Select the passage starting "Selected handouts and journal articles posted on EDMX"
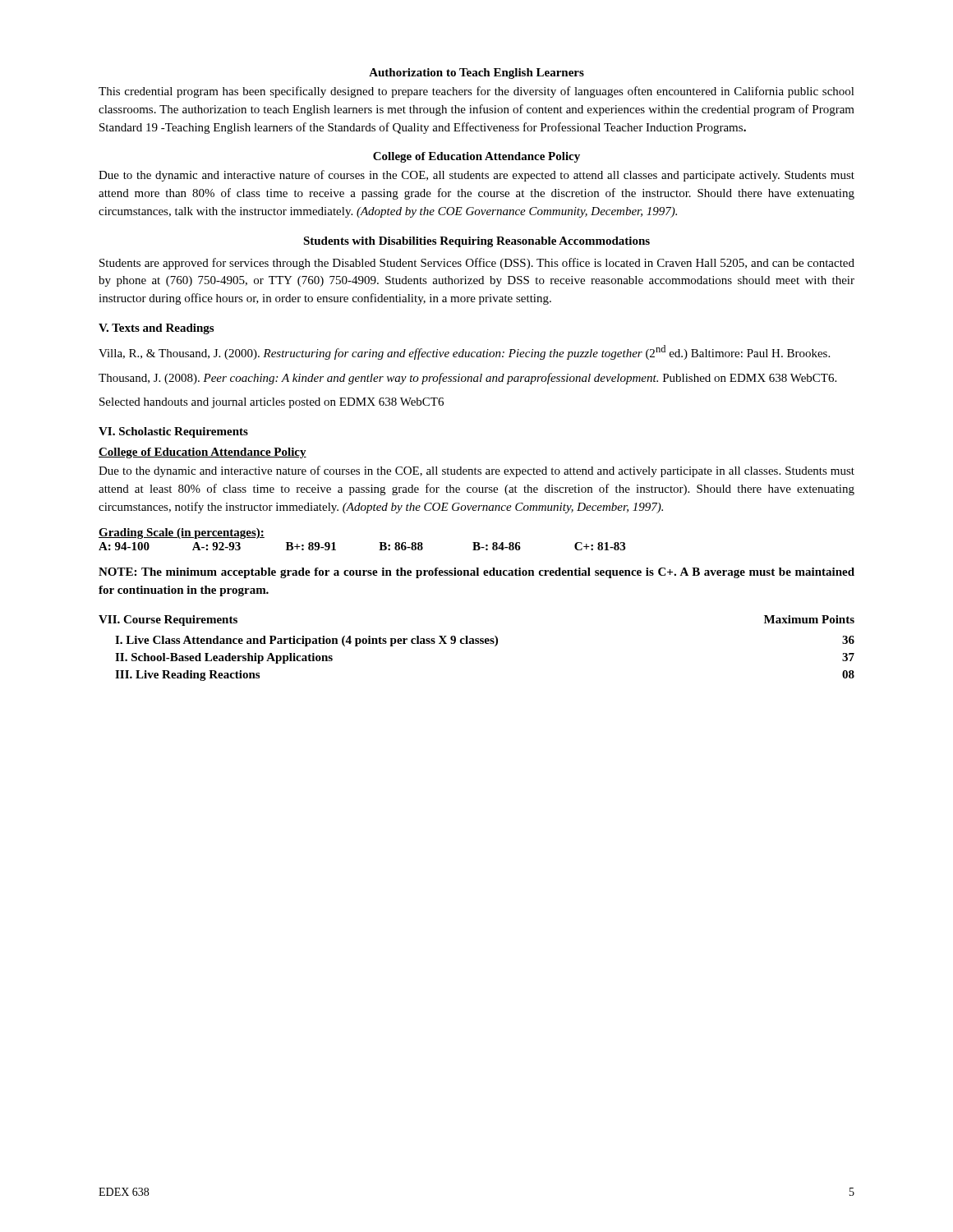The image size is (953, 1232). [271, 402]
